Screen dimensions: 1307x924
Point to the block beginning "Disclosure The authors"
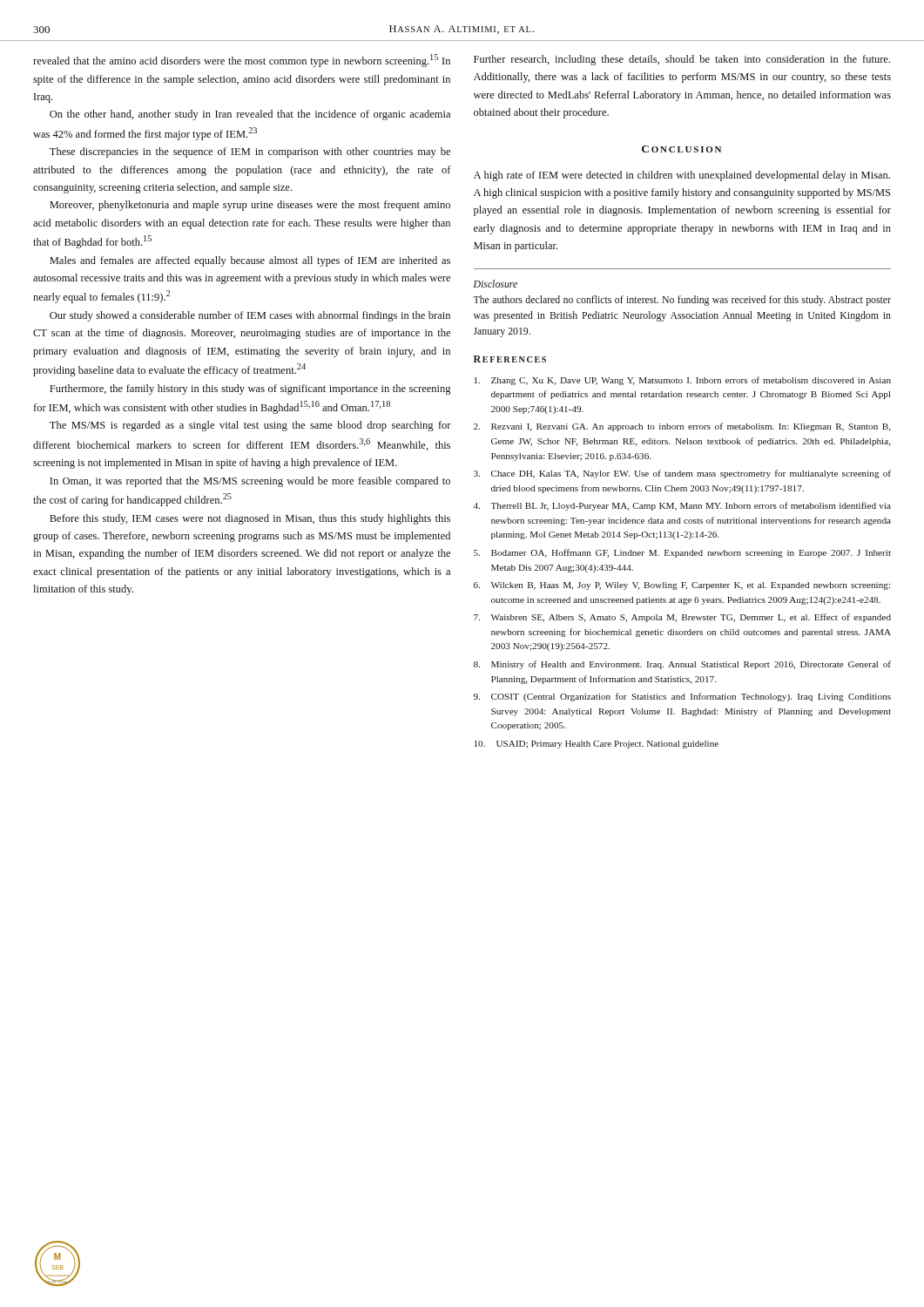click(682, 309)
